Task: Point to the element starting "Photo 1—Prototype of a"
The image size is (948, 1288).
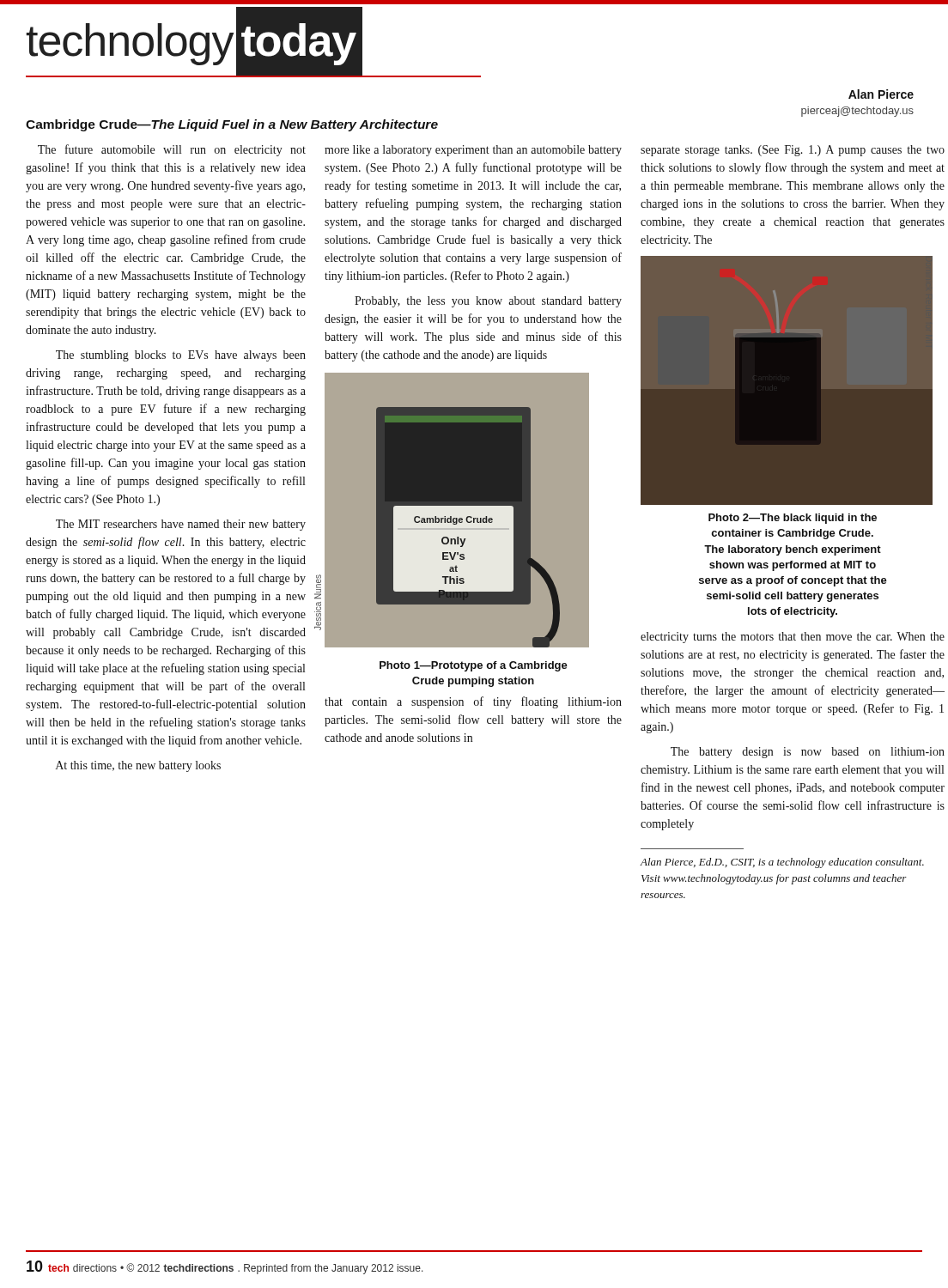Action: tap(473, 673)
